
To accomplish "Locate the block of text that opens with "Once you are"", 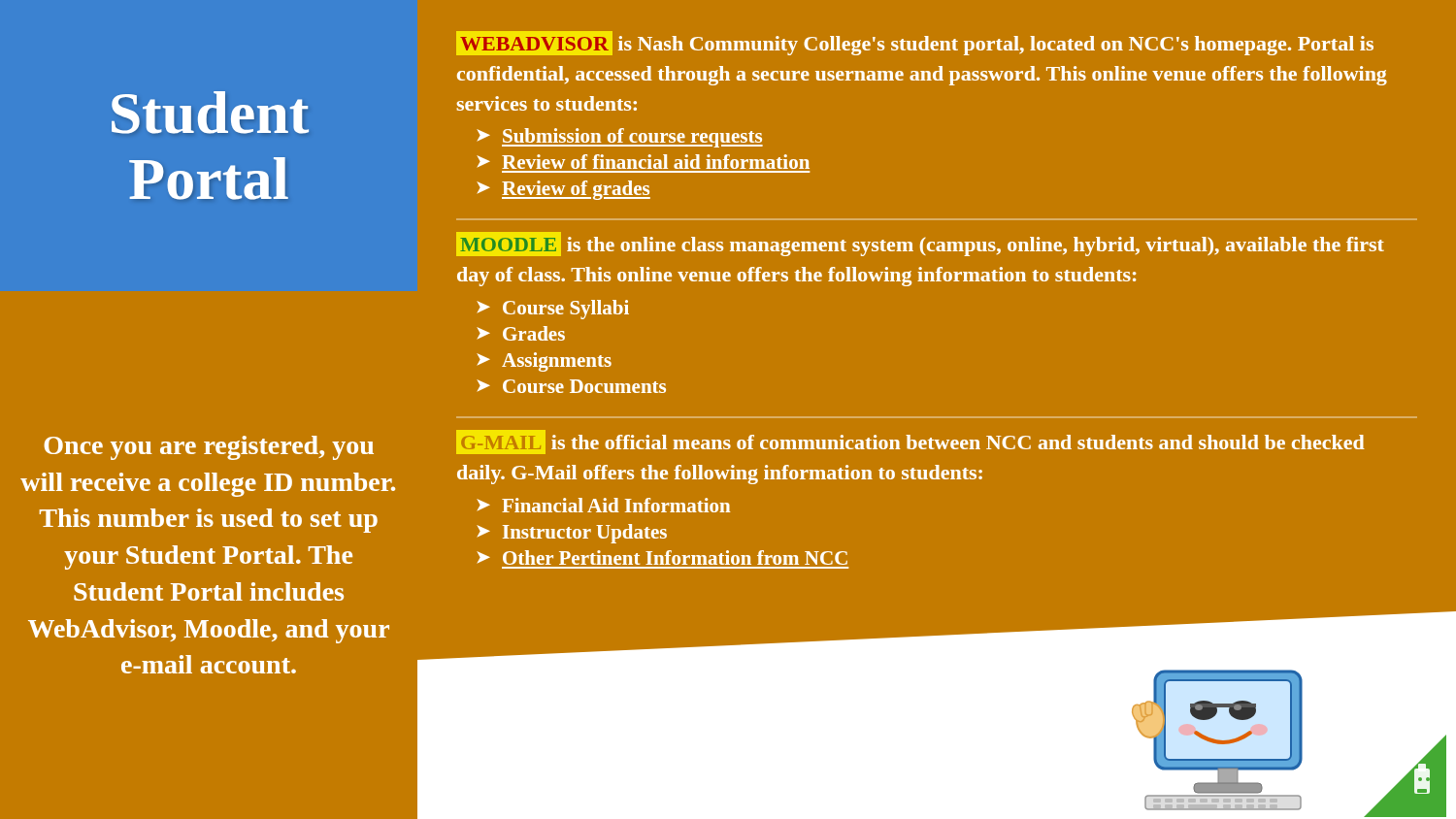I will tap(209, 555).
